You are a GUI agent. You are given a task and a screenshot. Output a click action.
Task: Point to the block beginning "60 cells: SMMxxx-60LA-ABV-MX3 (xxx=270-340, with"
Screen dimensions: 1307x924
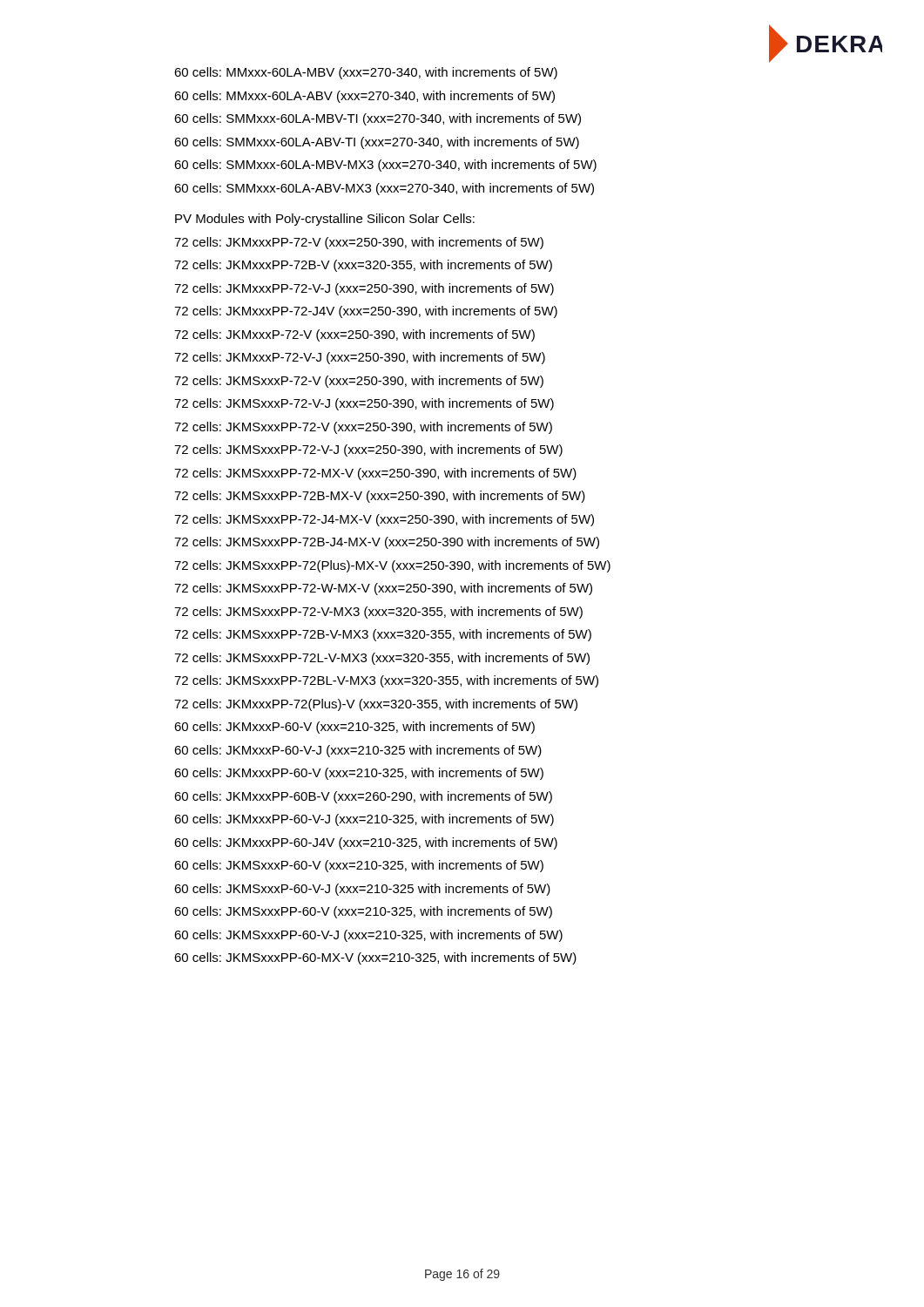click(385, 187)
